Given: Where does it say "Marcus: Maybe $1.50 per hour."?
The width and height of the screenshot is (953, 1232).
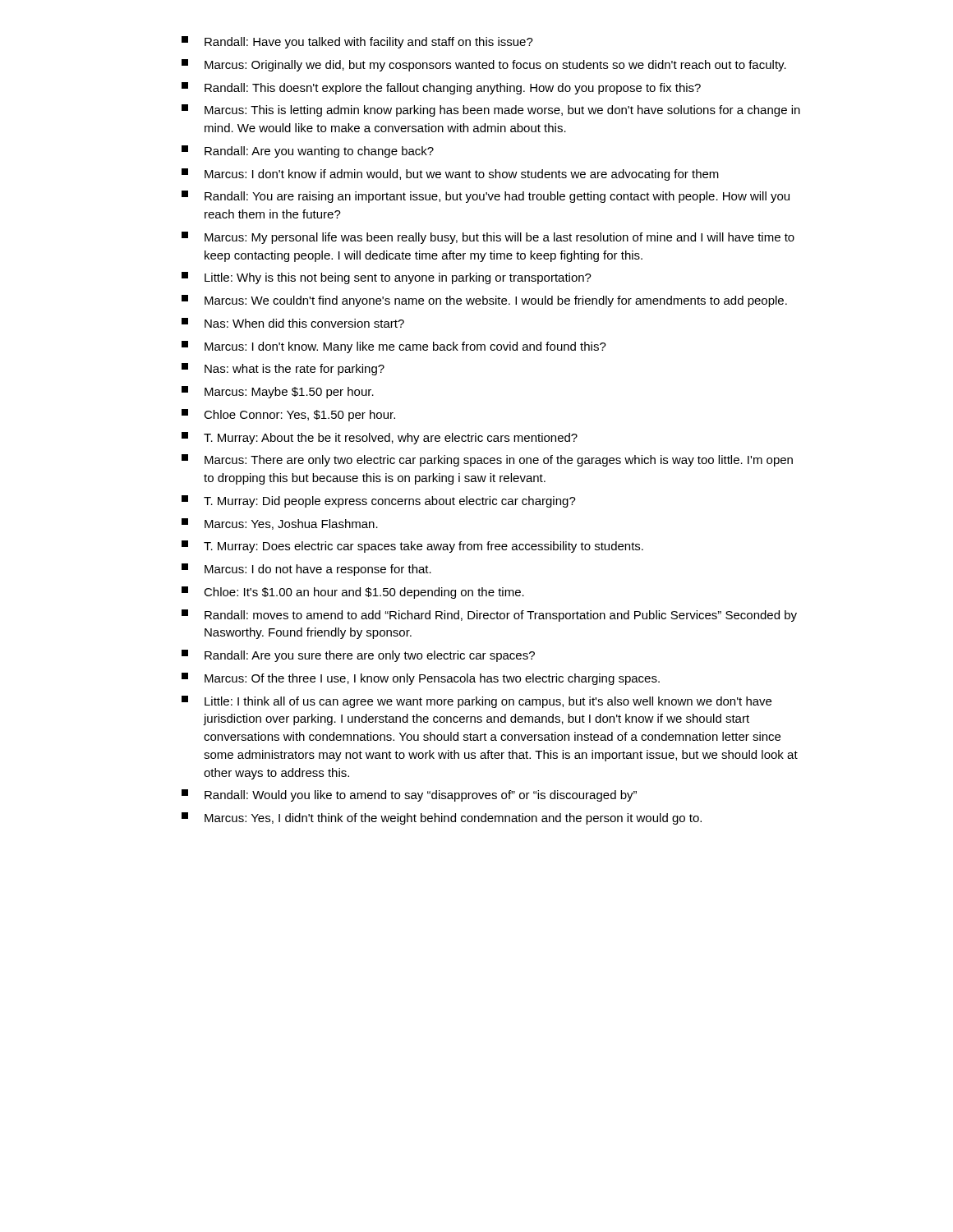Looking at the screenshot, I should tap(278, 392).
